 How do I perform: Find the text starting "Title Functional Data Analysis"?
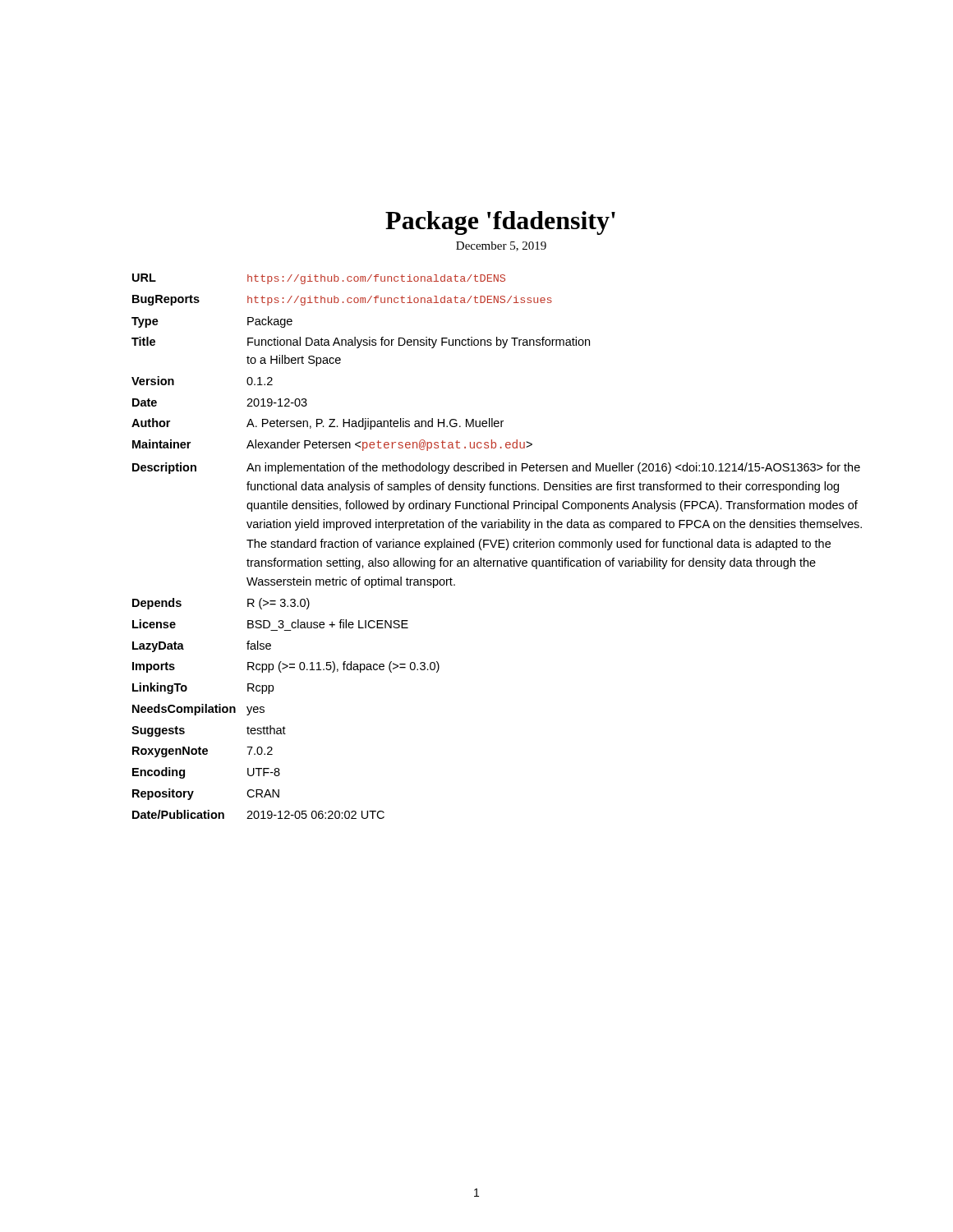(x=501, y=351)
